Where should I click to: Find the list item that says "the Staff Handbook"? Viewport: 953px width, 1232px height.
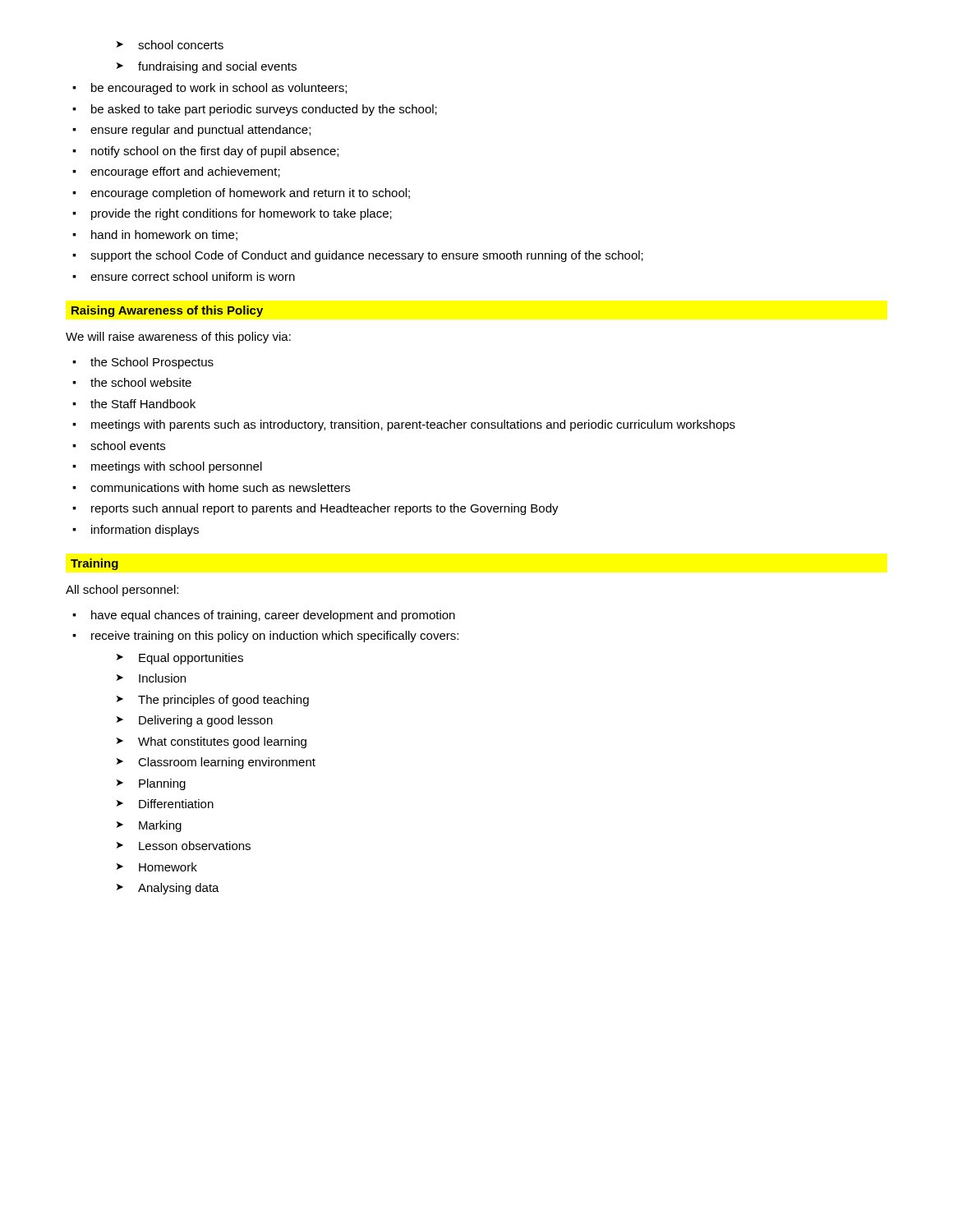click(x=134, y=404)
